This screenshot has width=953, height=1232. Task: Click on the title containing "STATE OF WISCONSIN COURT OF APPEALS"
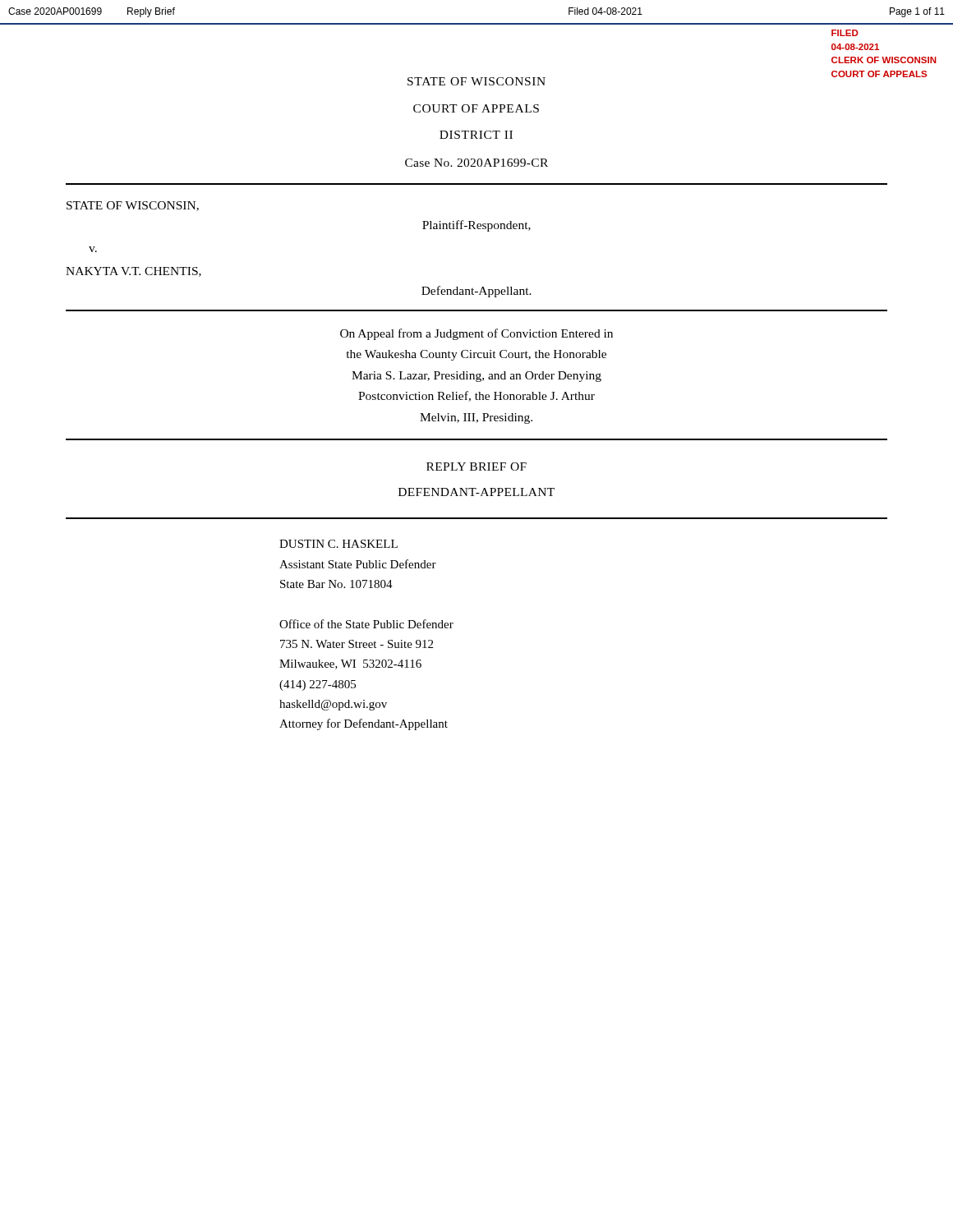476,108
